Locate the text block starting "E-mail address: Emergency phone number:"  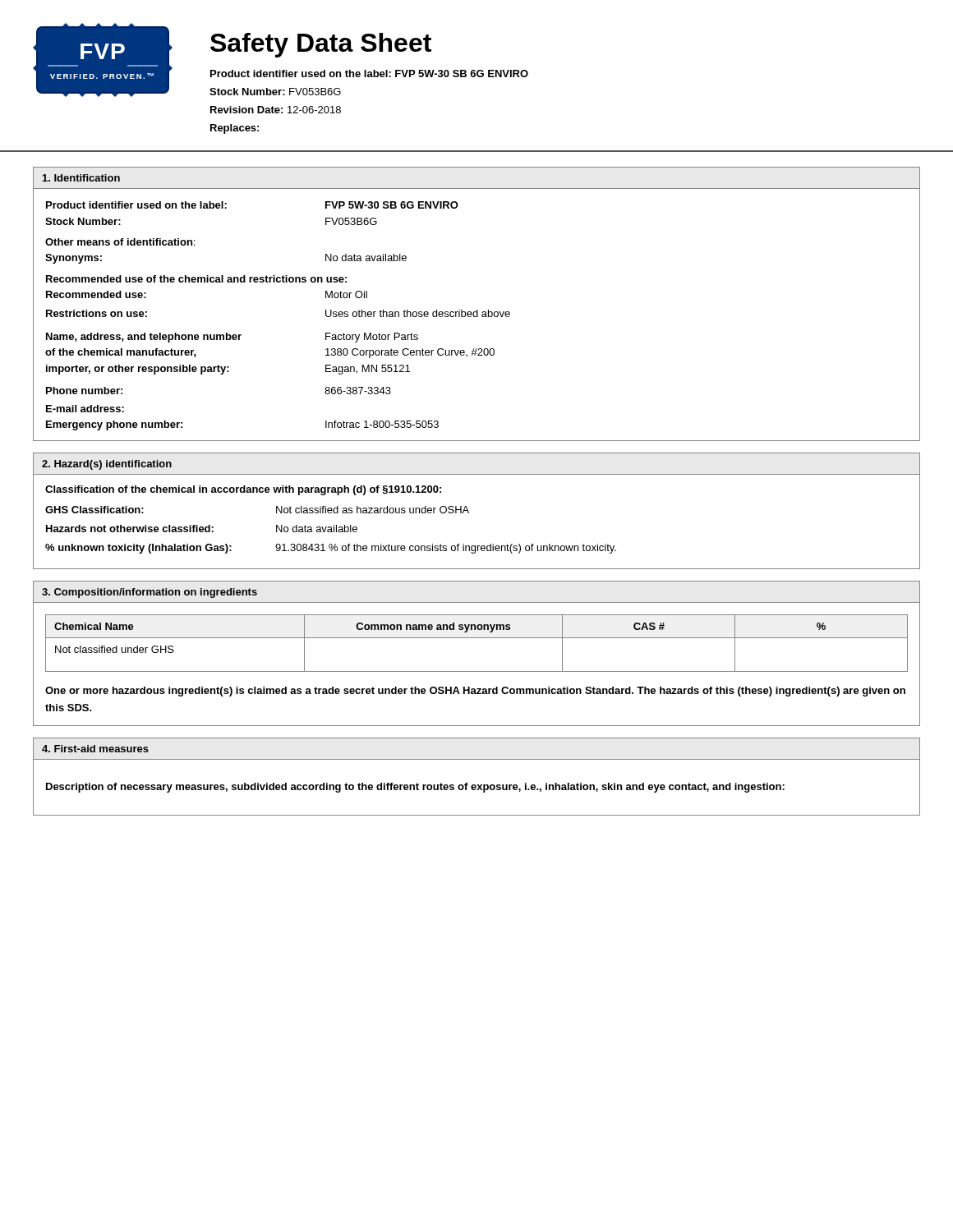85,409
